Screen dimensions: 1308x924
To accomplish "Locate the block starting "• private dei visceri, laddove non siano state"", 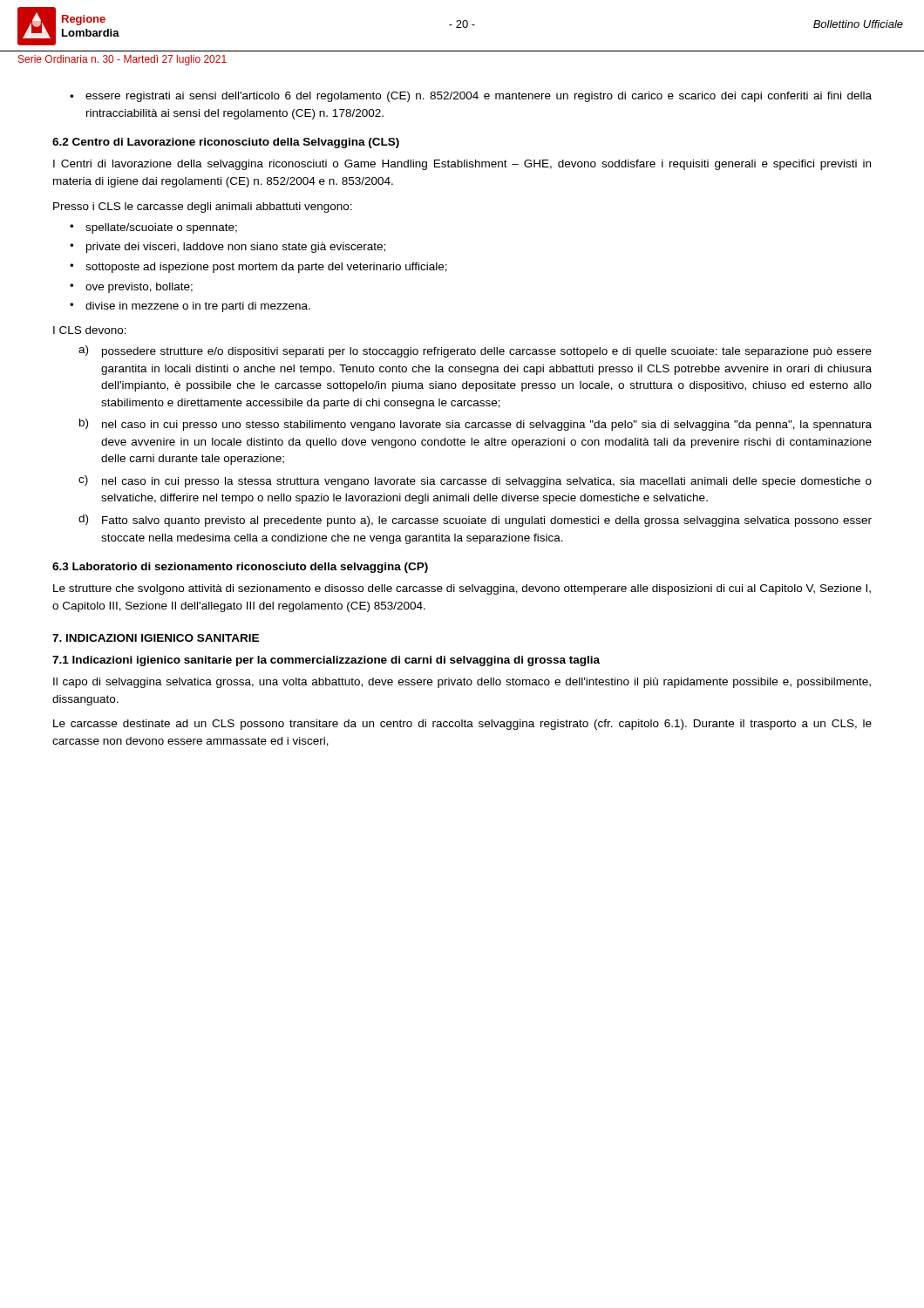I will (x=228, y=248).
